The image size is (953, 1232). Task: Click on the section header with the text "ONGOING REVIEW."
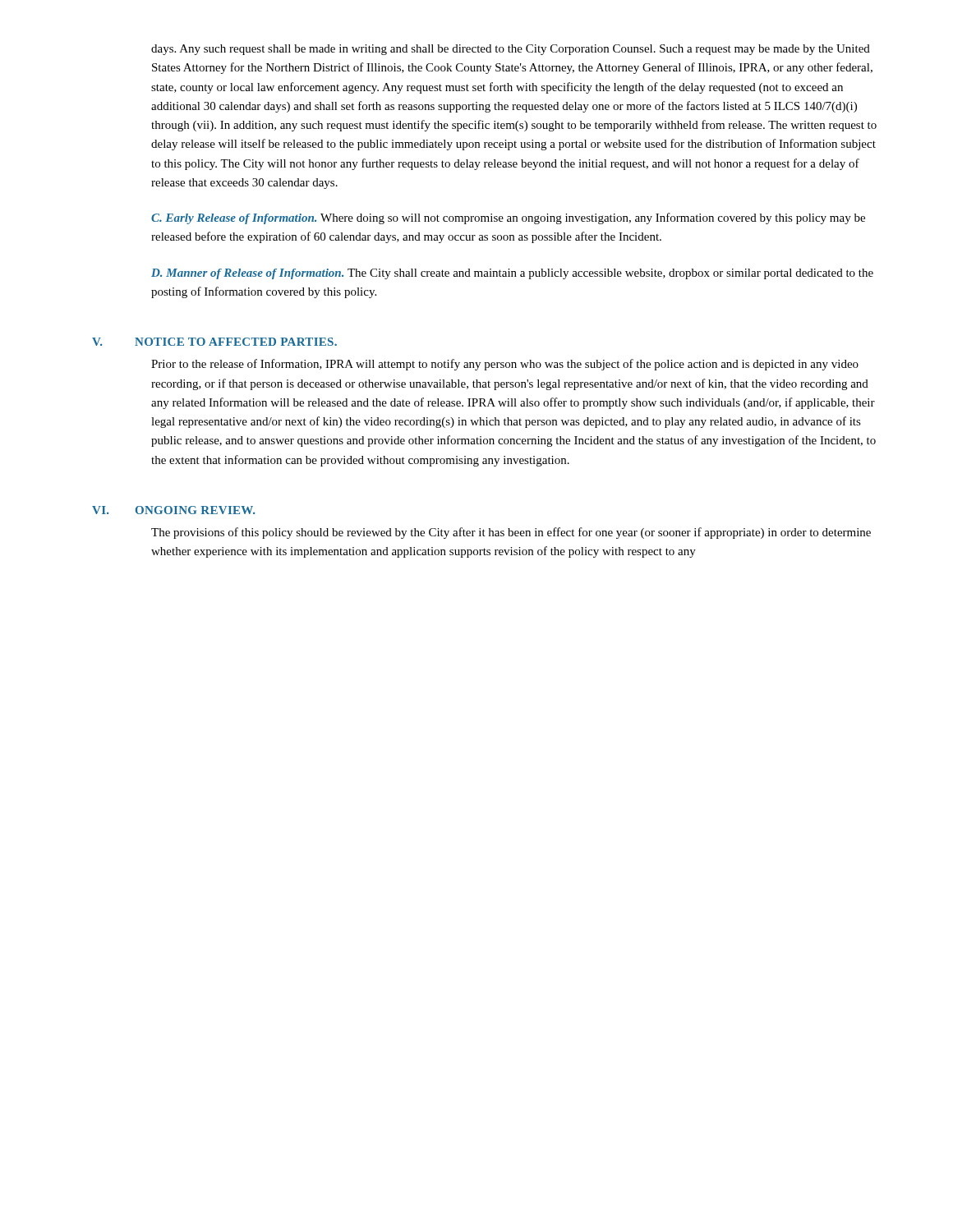[x=195, y=510]
